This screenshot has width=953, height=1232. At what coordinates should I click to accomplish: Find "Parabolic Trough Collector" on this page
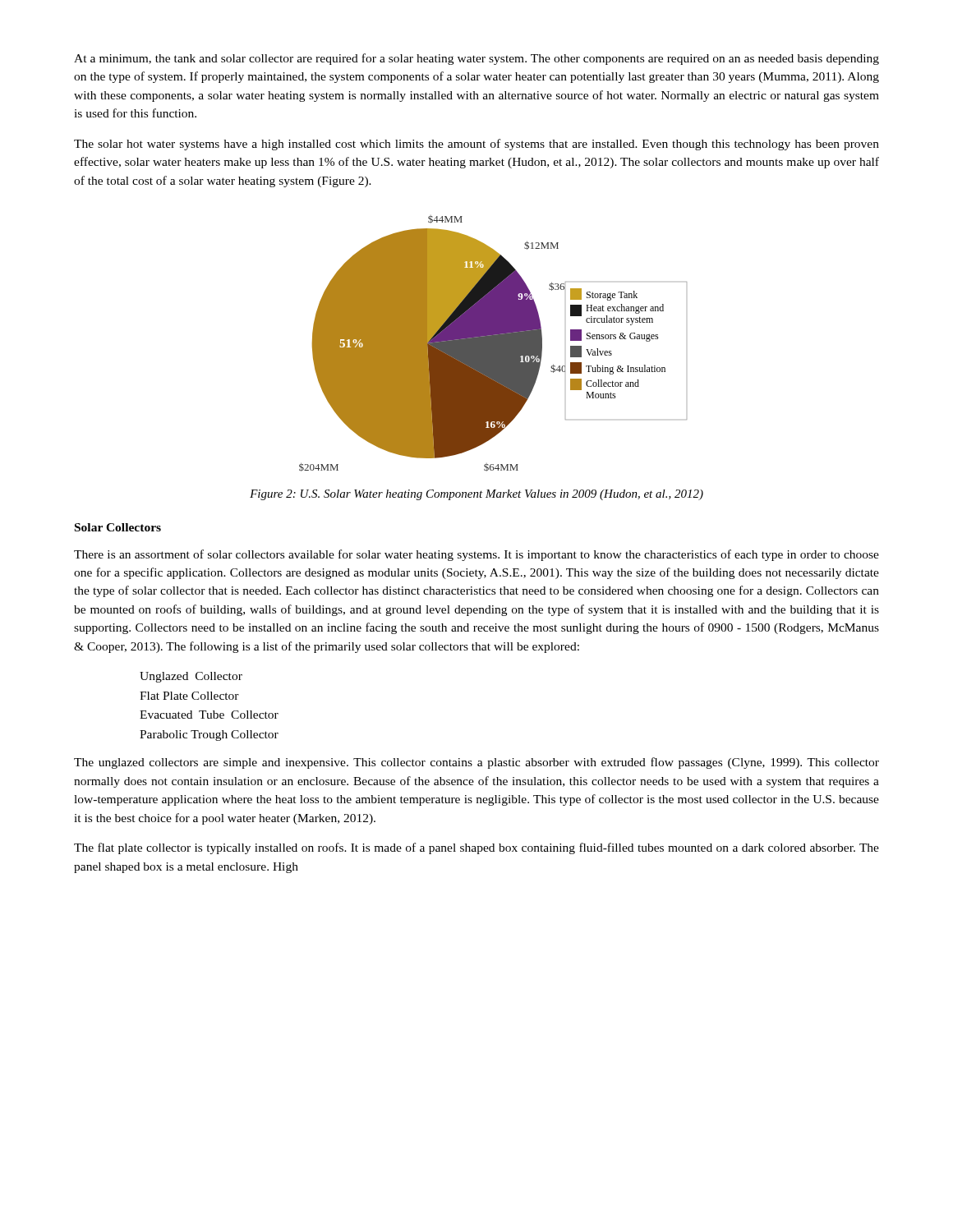coord(209,734)
